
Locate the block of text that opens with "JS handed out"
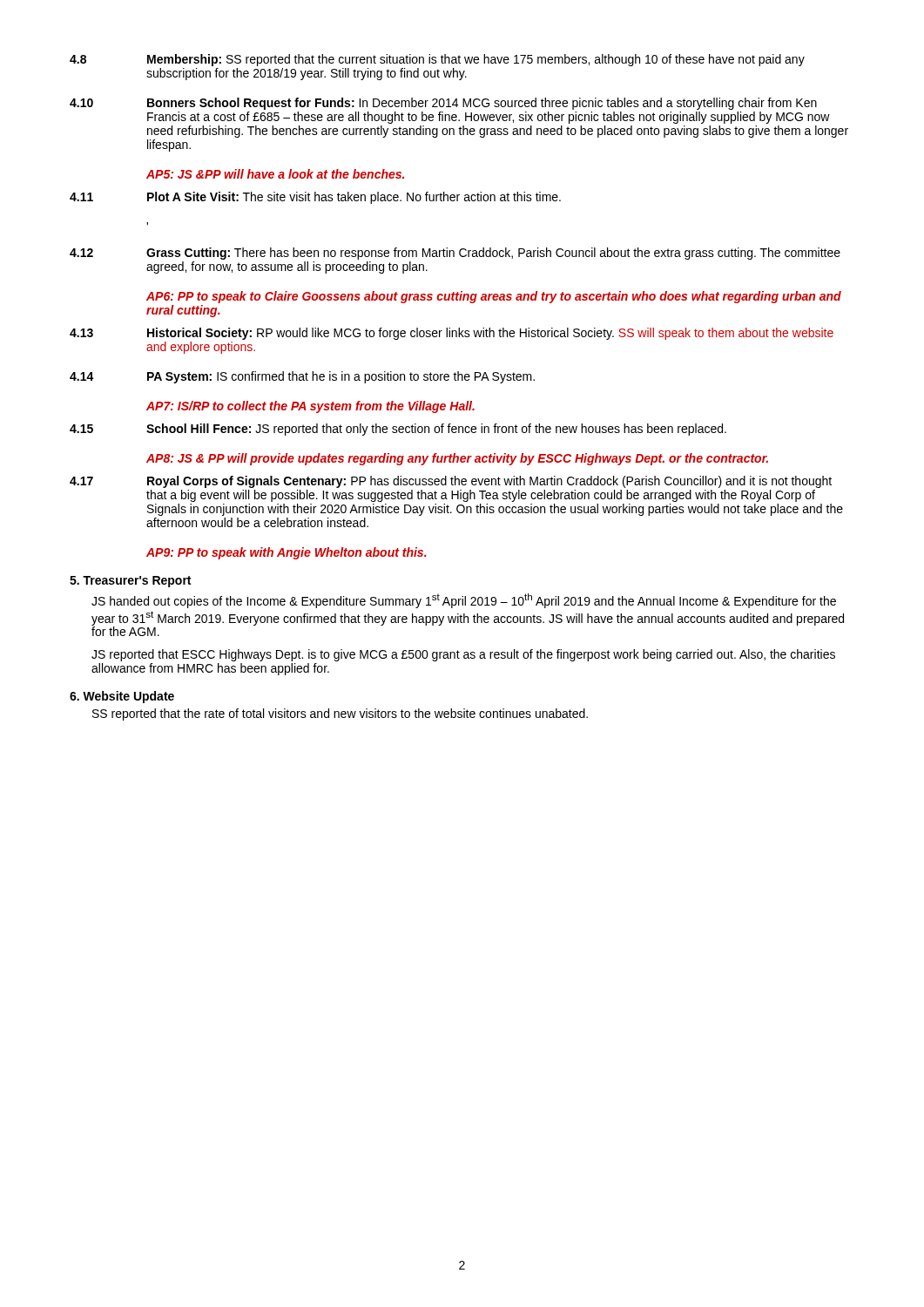click(468, 615)
